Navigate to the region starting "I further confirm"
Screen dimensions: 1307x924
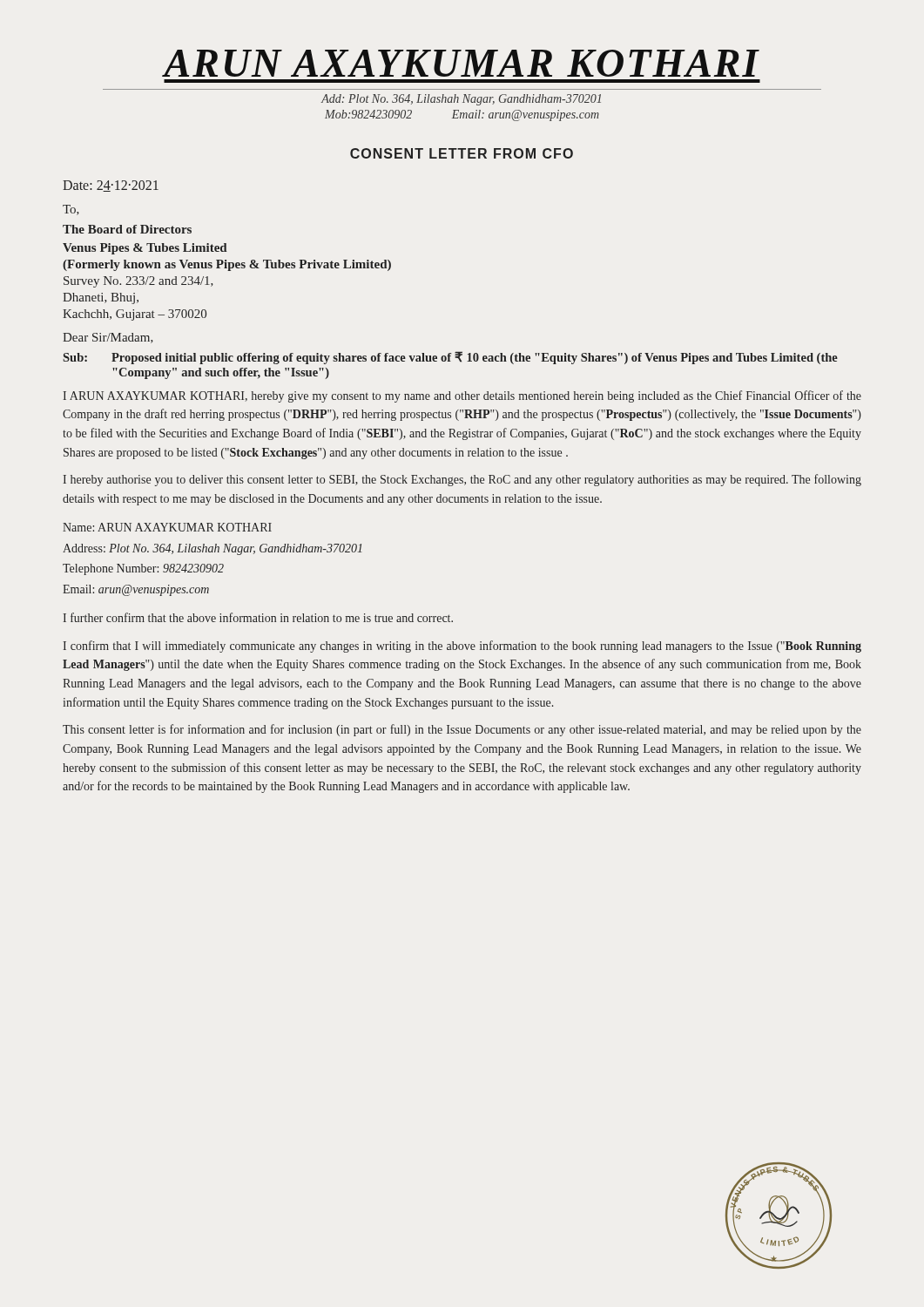tap(258, 618)
